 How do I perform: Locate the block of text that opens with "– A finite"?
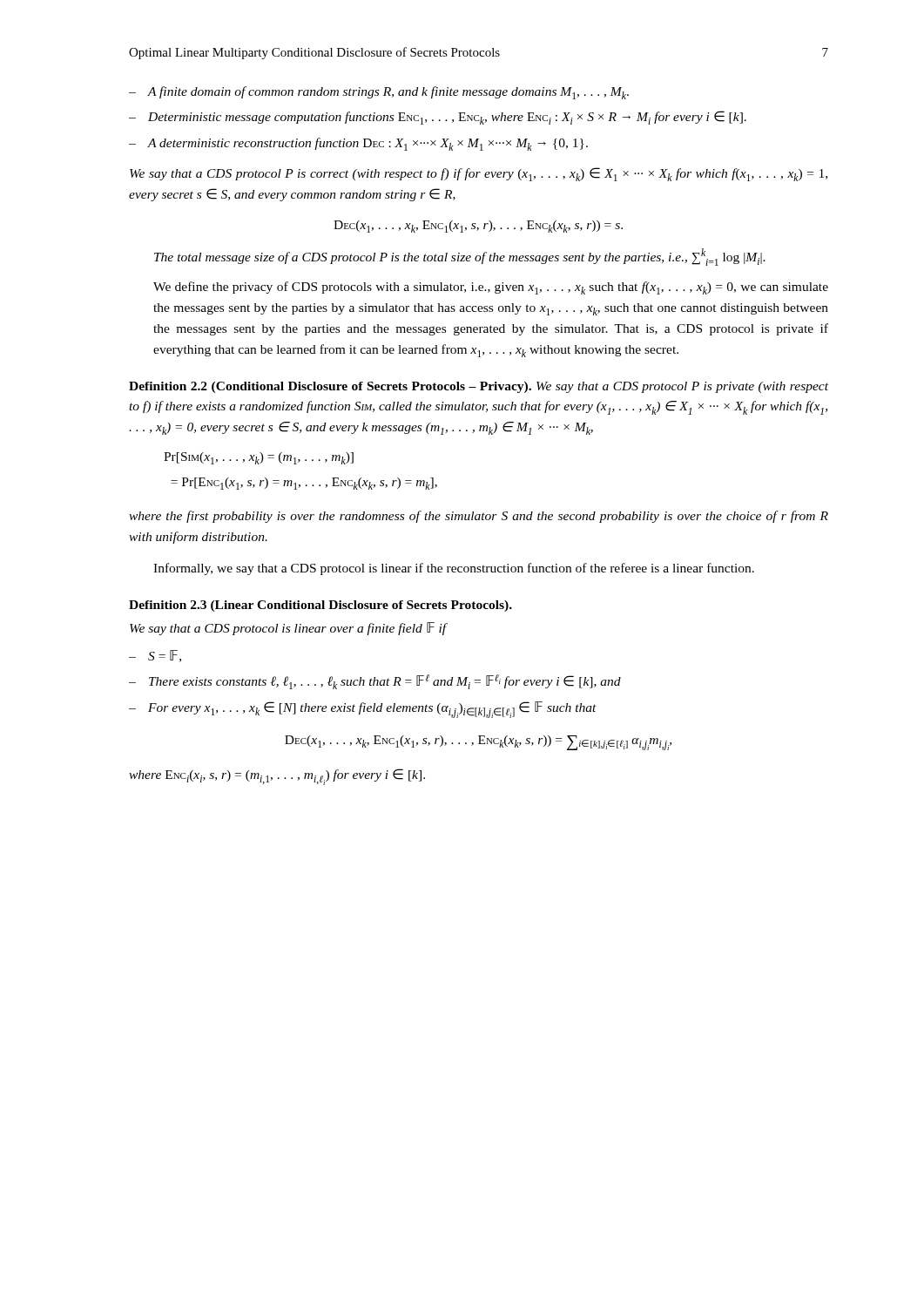(479, 91)
